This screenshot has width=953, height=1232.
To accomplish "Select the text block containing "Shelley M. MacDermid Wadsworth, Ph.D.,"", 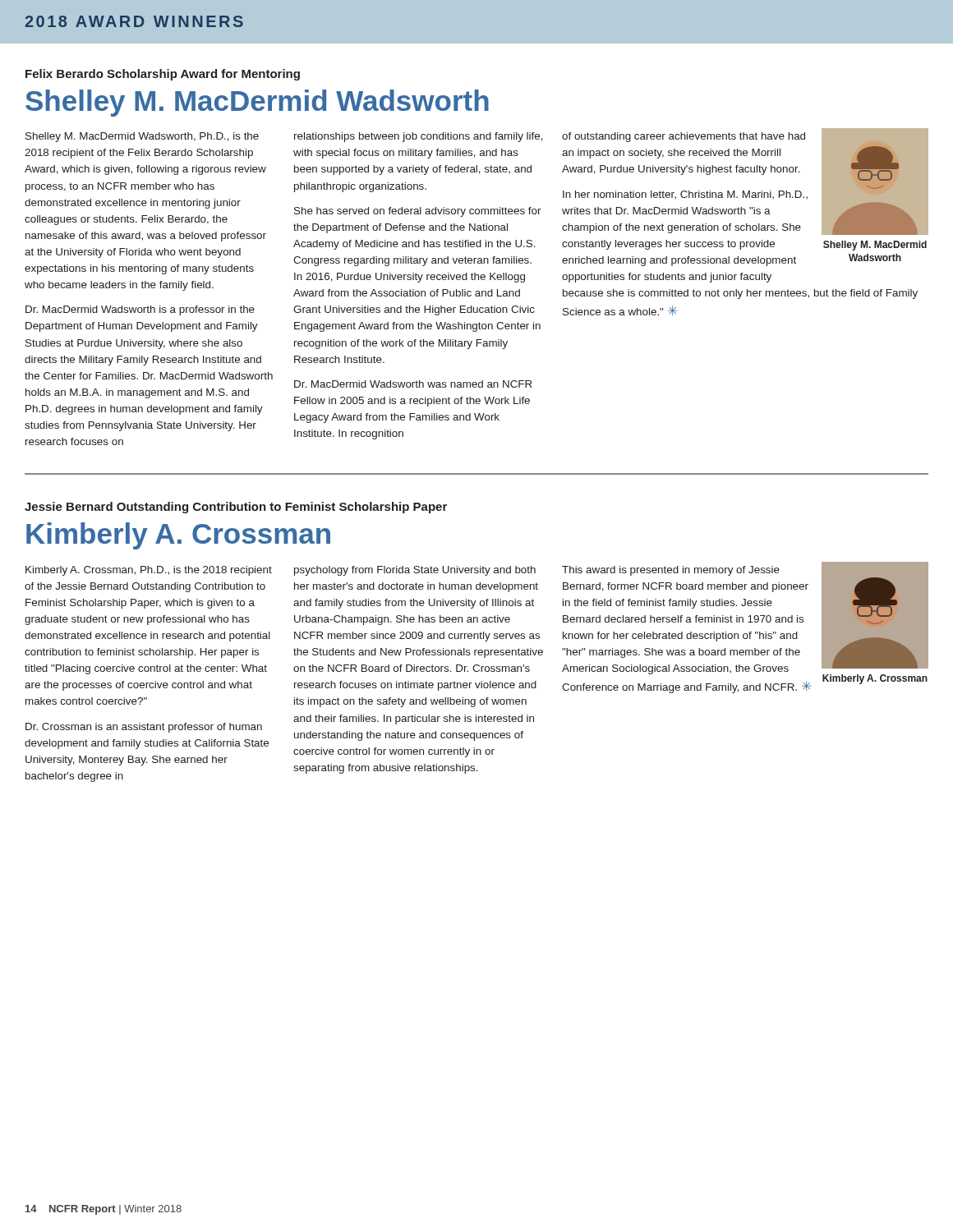I will (x=150, y=289).
